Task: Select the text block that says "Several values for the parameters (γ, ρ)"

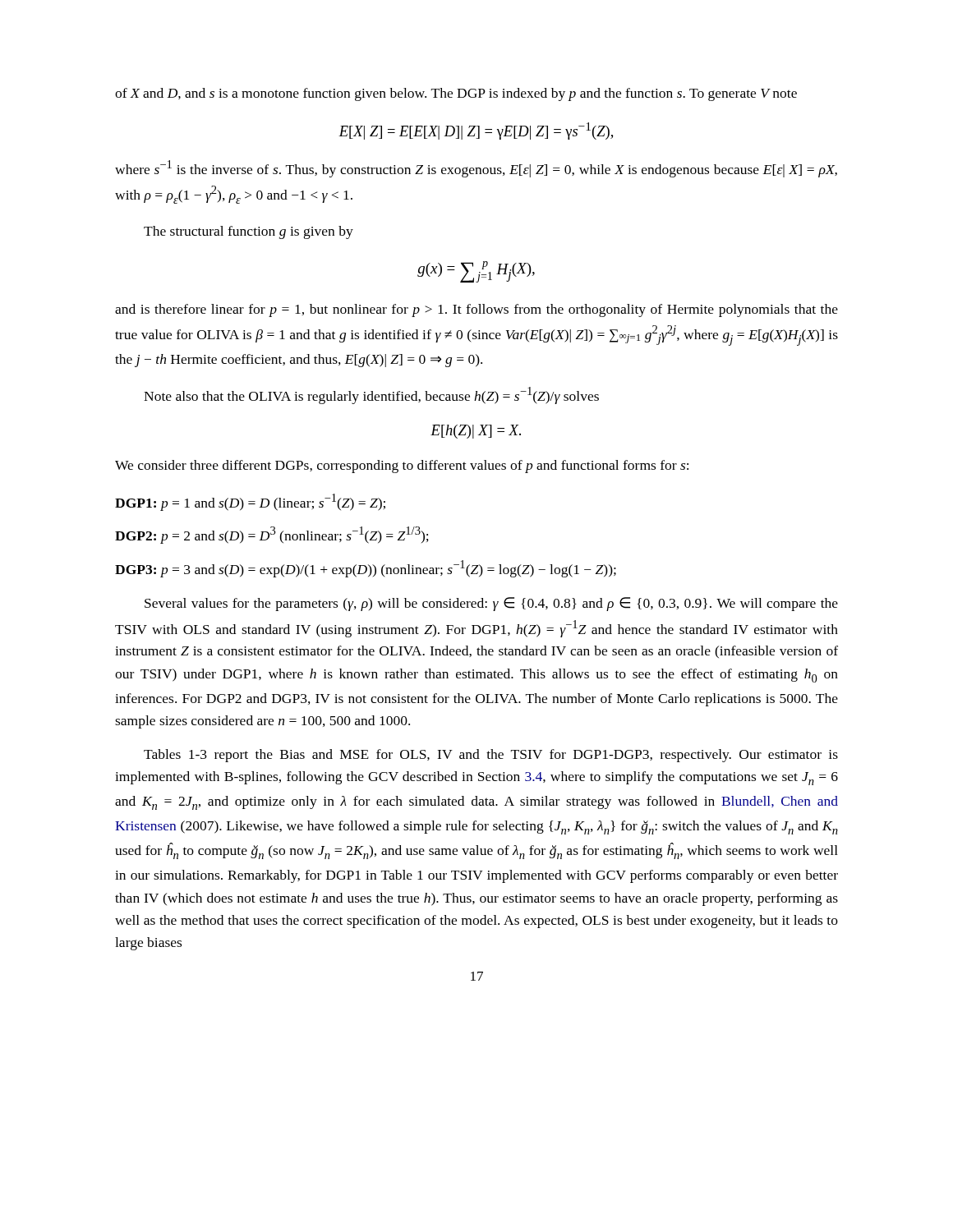Action: (x=476, y=662)
